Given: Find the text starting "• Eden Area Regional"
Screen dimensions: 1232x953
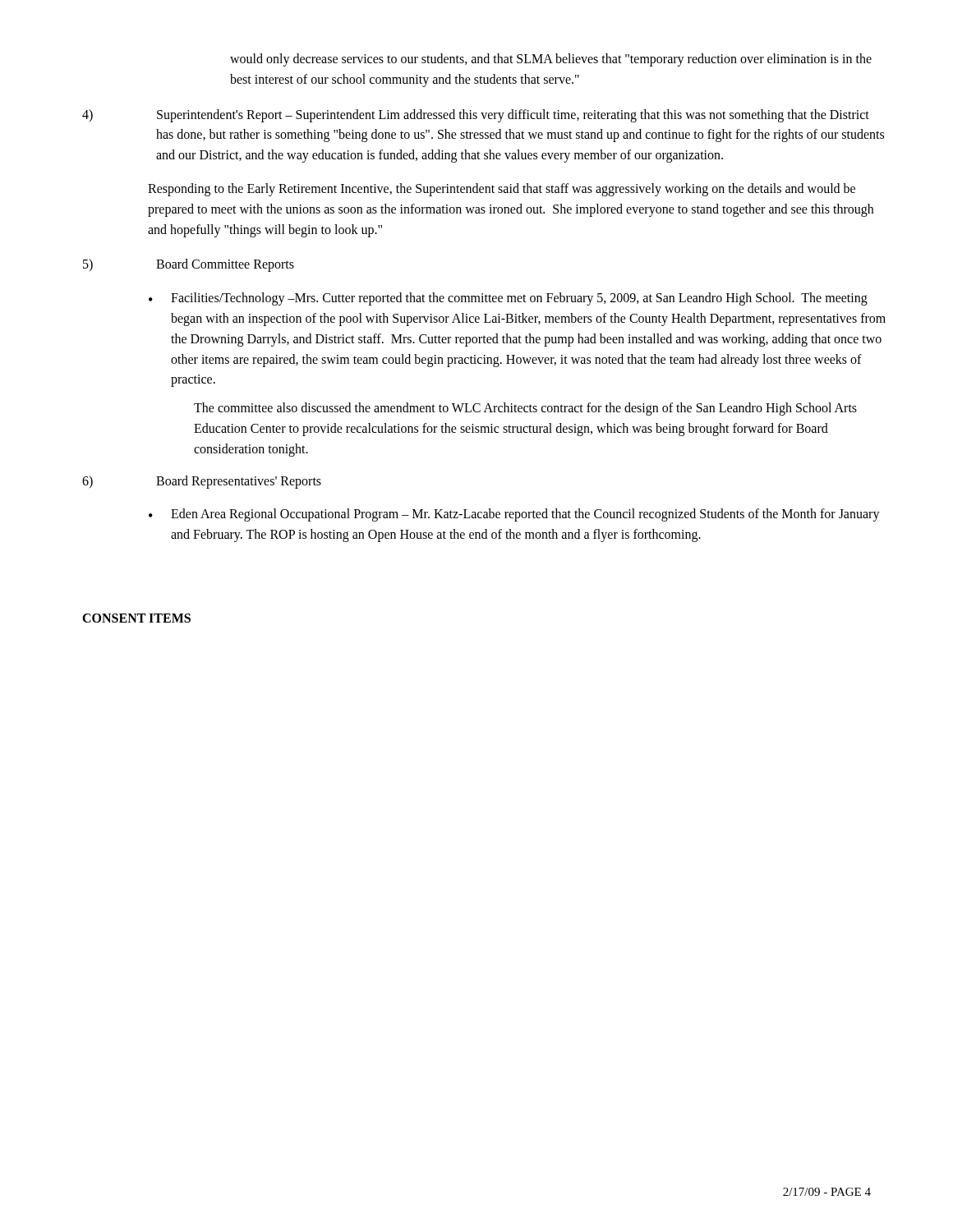Looking at the screenshot, I should tap(518, 525).
